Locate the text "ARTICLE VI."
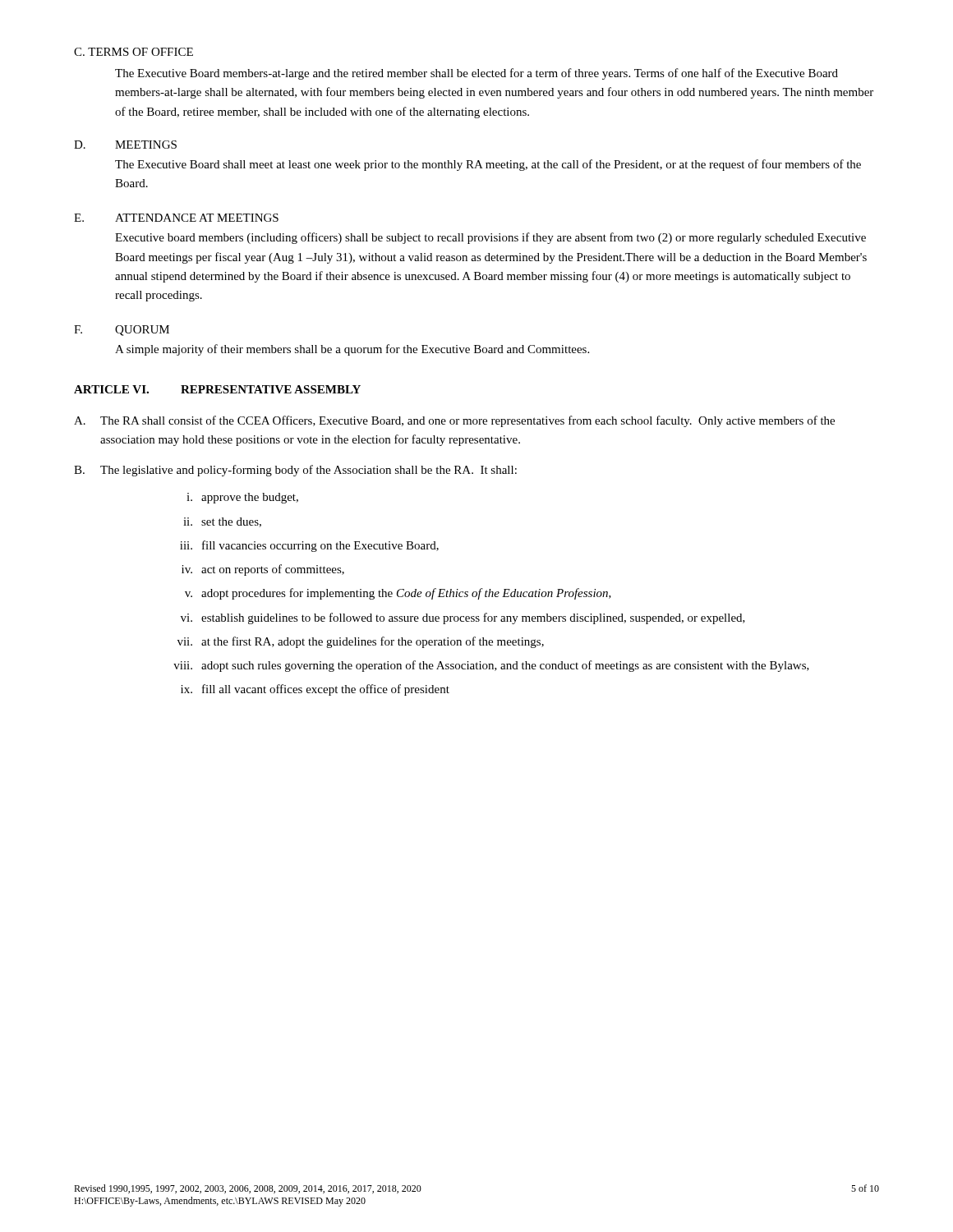 tap(112, 389)
